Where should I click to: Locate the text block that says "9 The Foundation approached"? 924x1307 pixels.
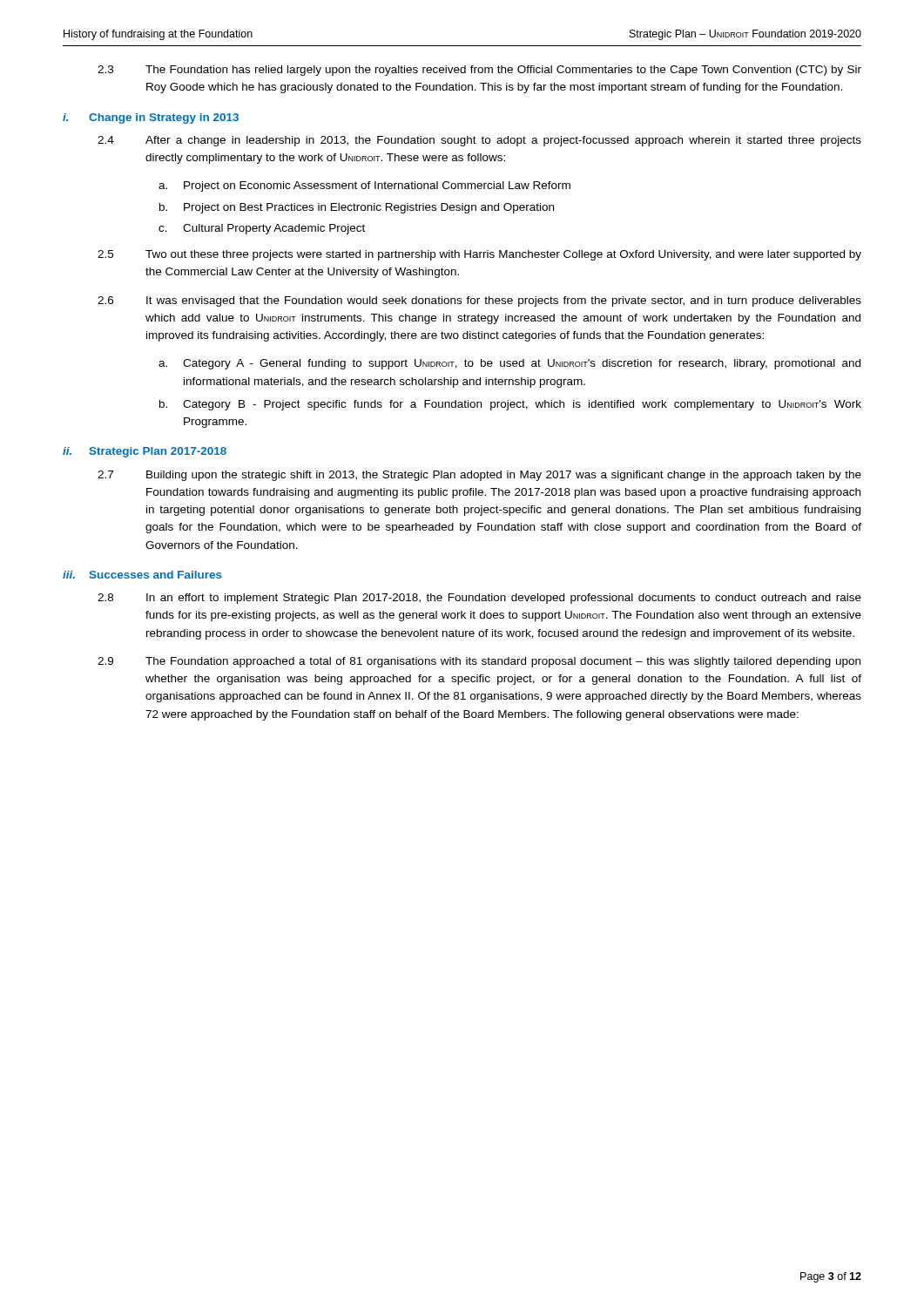point(462,688)
